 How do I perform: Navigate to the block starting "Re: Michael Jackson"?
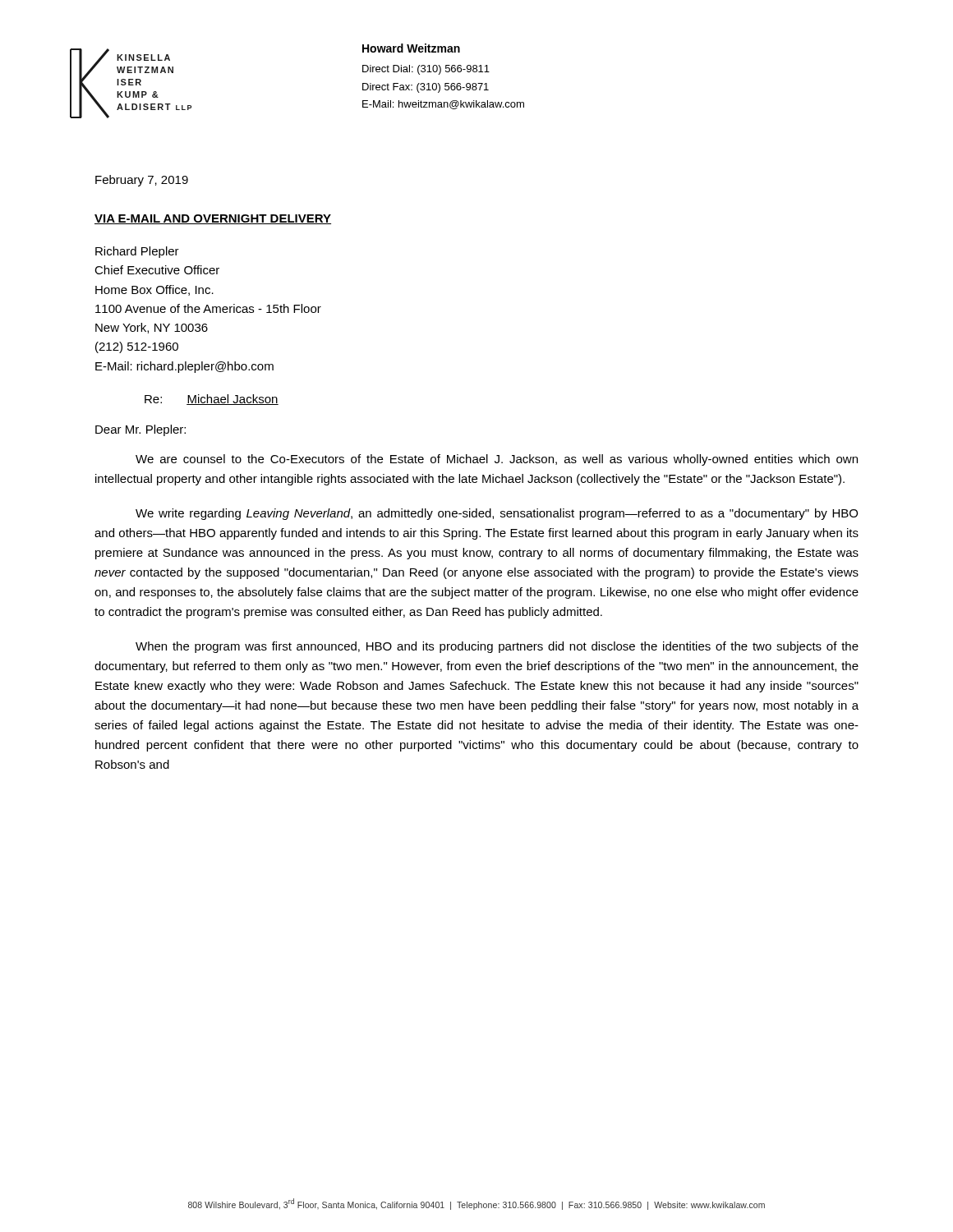click(x=211, y=399)
